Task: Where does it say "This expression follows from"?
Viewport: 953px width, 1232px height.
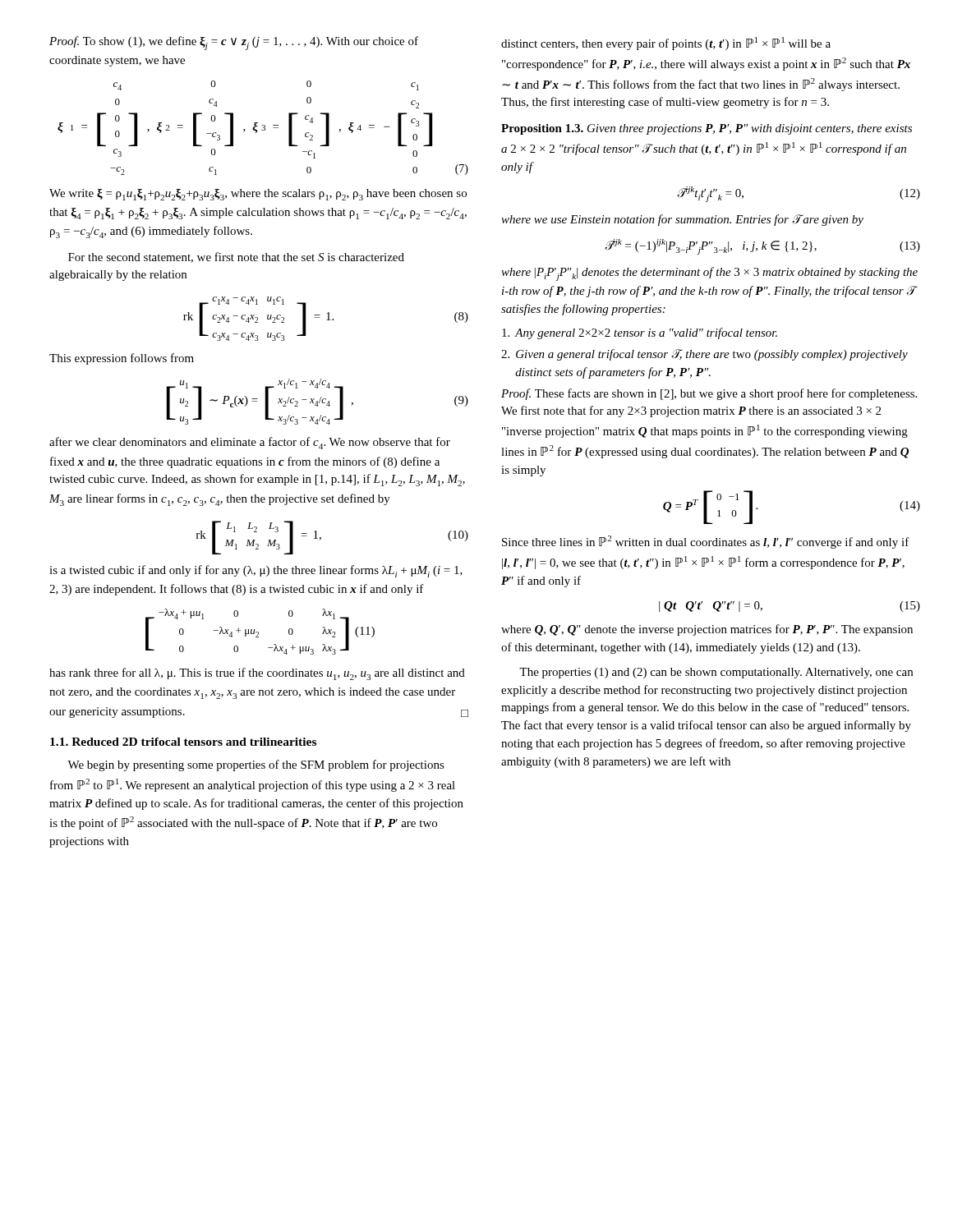Action: click(122, 359)
